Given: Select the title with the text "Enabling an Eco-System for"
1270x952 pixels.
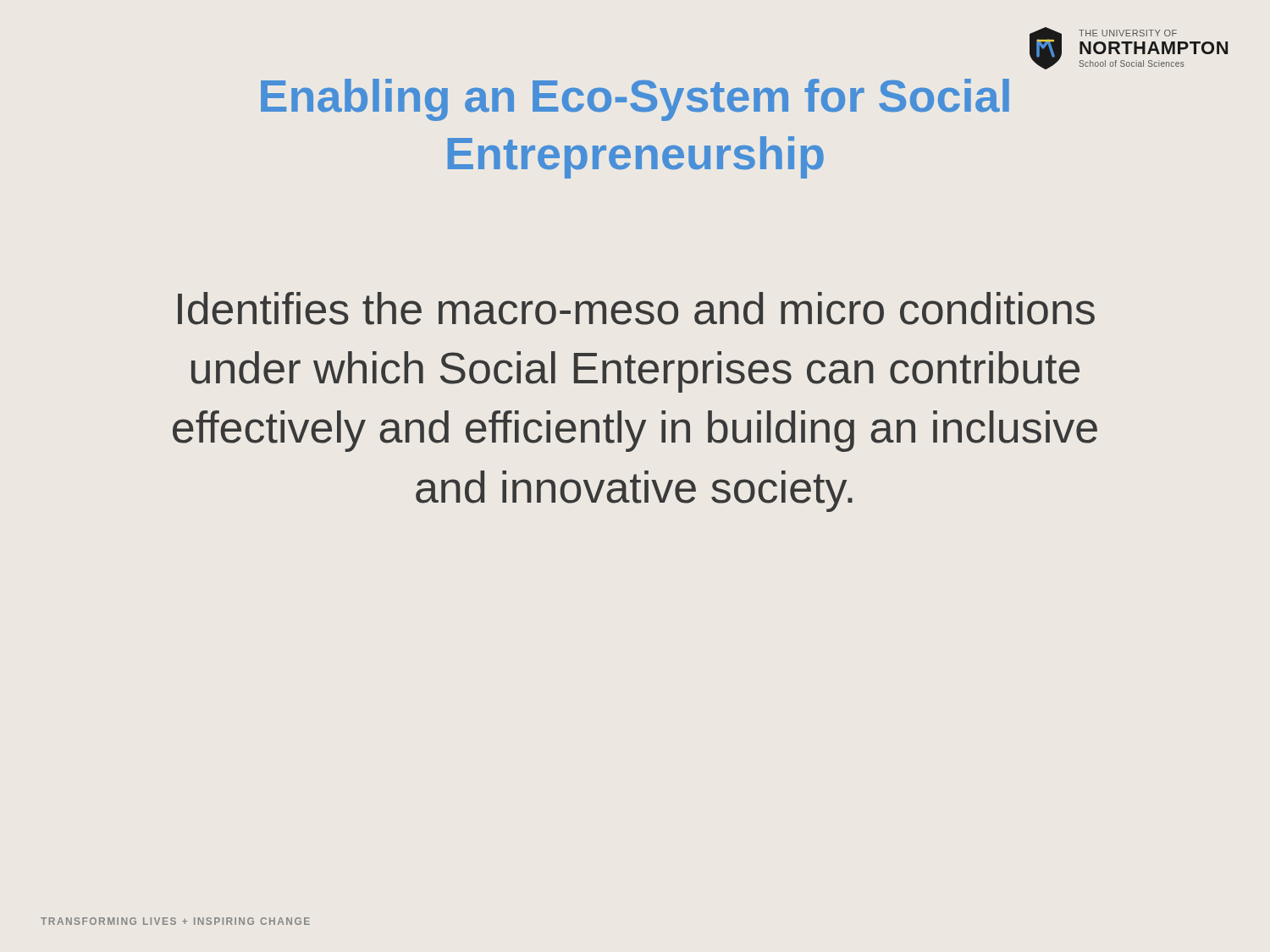Looking at the screenshot, I should point(635,125).
